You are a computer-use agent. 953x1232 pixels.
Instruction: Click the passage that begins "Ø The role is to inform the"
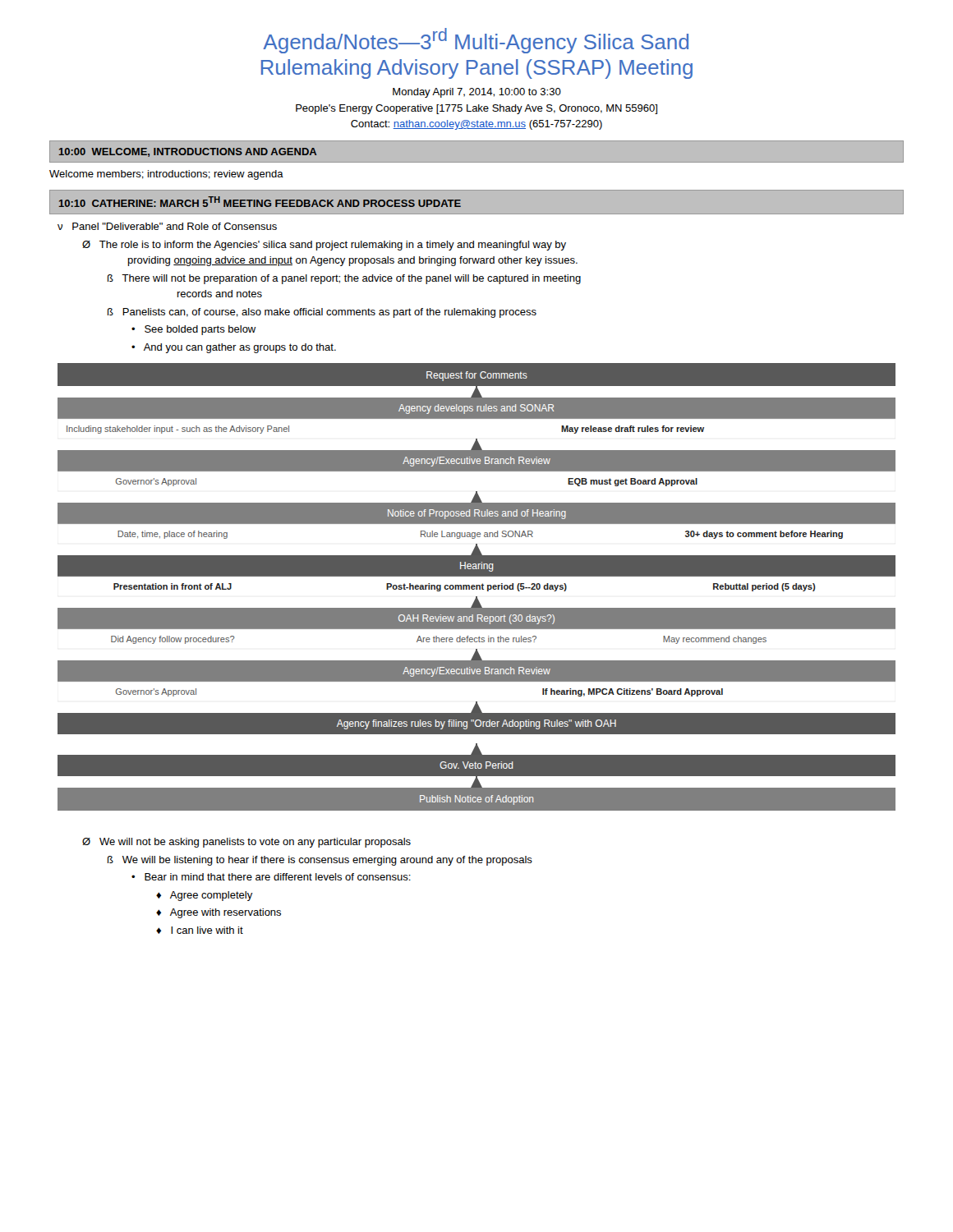(x=330, y=252)
